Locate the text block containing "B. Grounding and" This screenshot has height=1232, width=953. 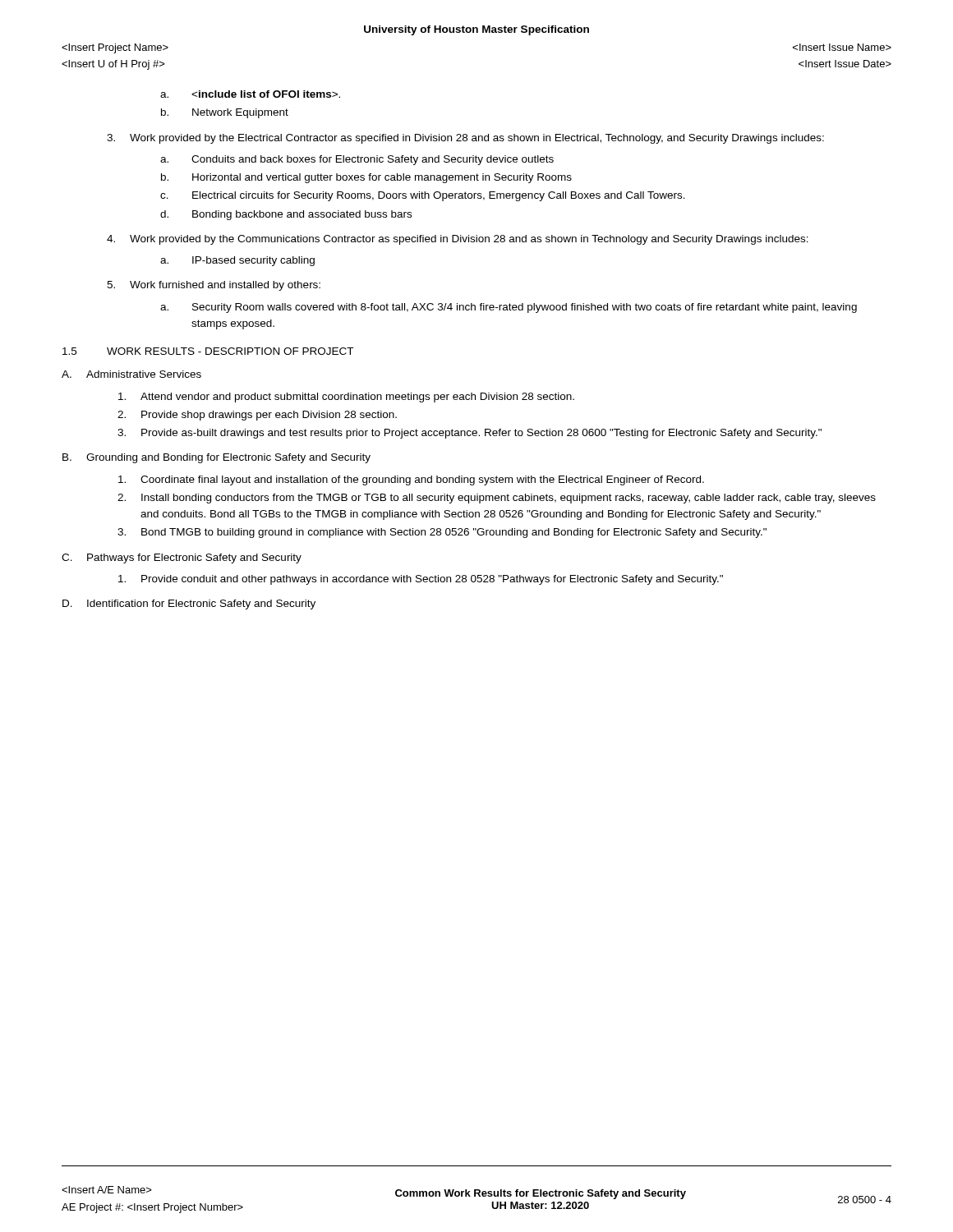[x=216, y=458]
